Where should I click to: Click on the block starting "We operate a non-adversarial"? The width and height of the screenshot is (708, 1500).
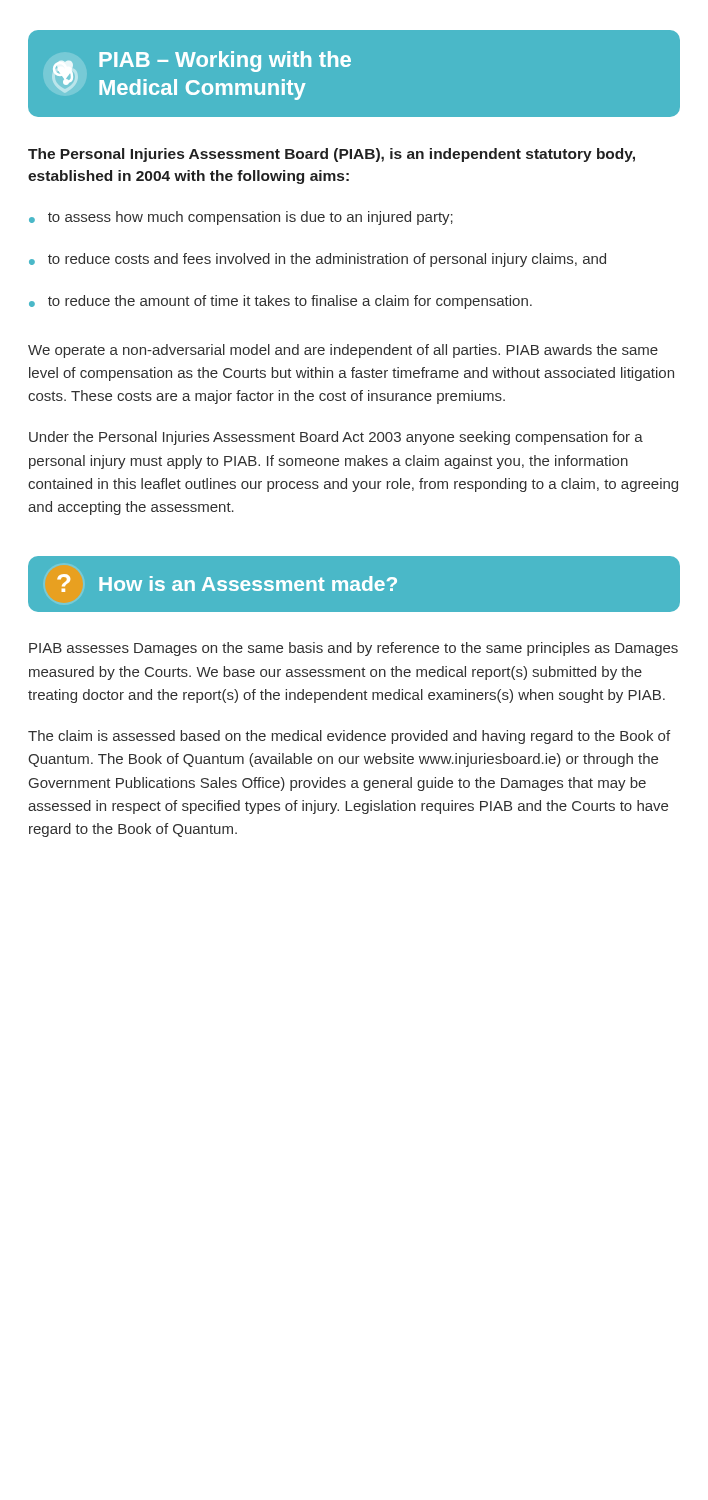pos(351,372)
